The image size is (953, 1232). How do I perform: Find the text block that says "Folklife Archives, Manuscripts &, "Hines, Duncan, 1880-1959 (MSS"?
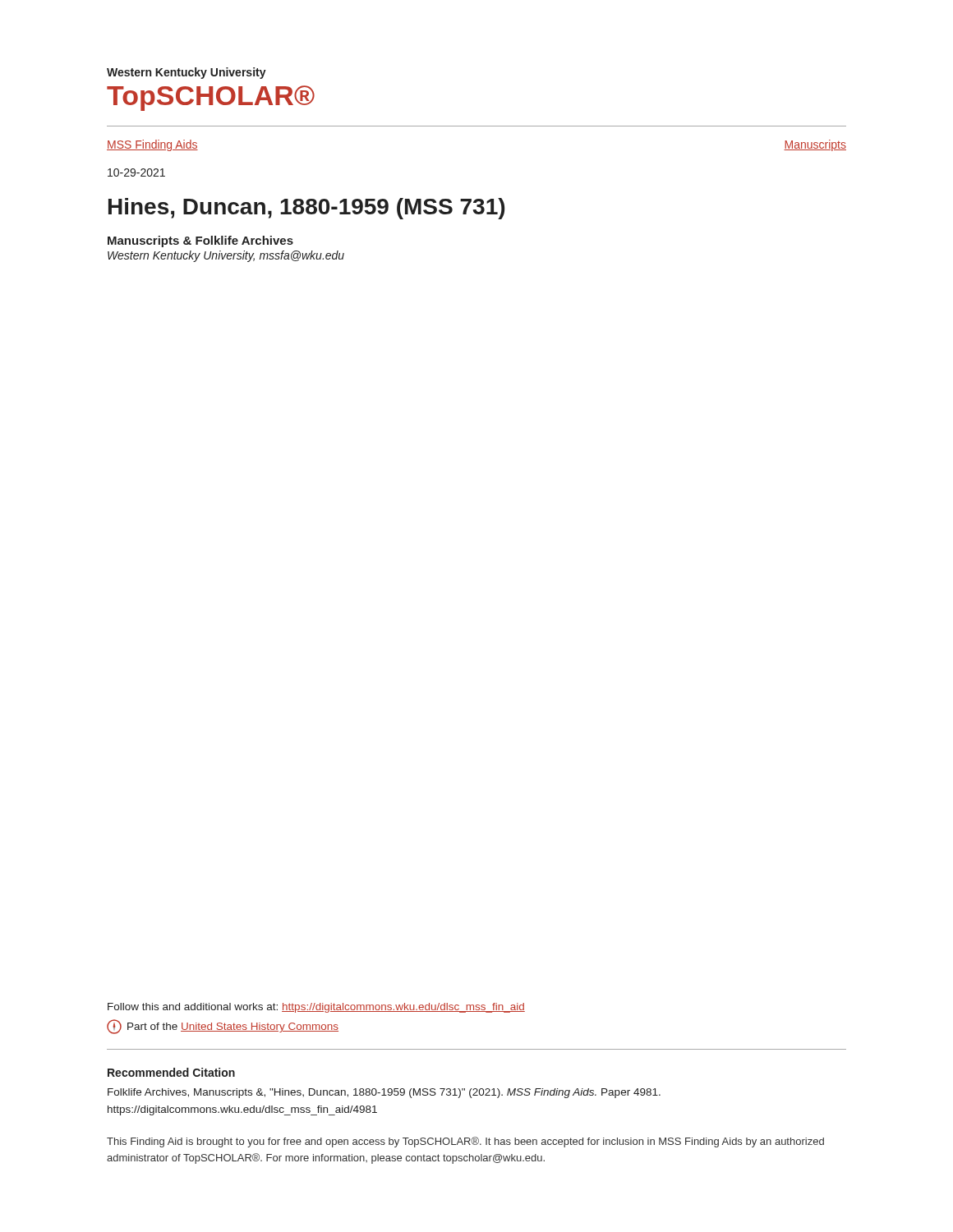(x=384, y=1100)
